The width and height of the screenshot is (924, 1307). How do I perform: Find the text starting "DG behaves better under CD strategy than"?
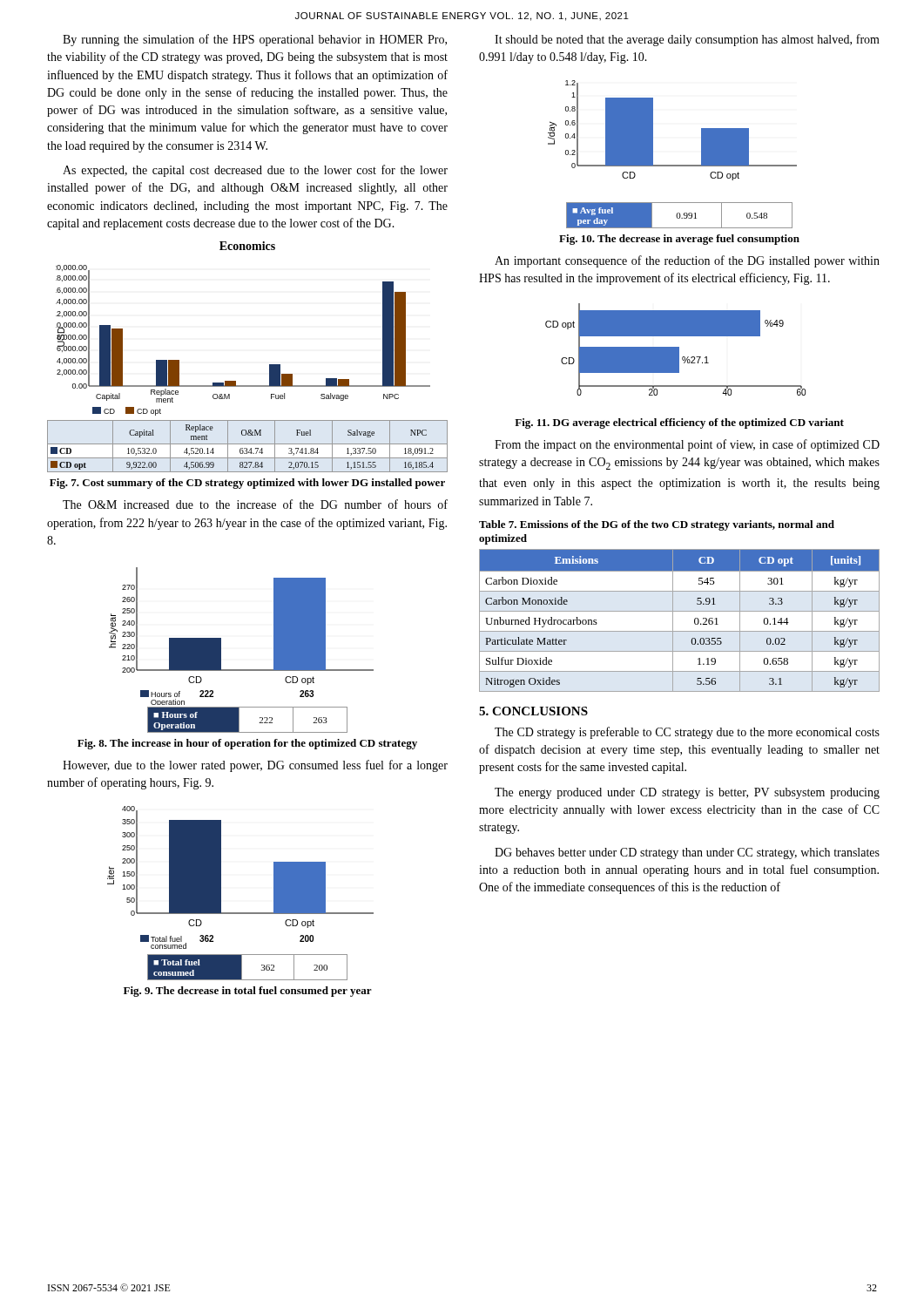pos(679,870)
